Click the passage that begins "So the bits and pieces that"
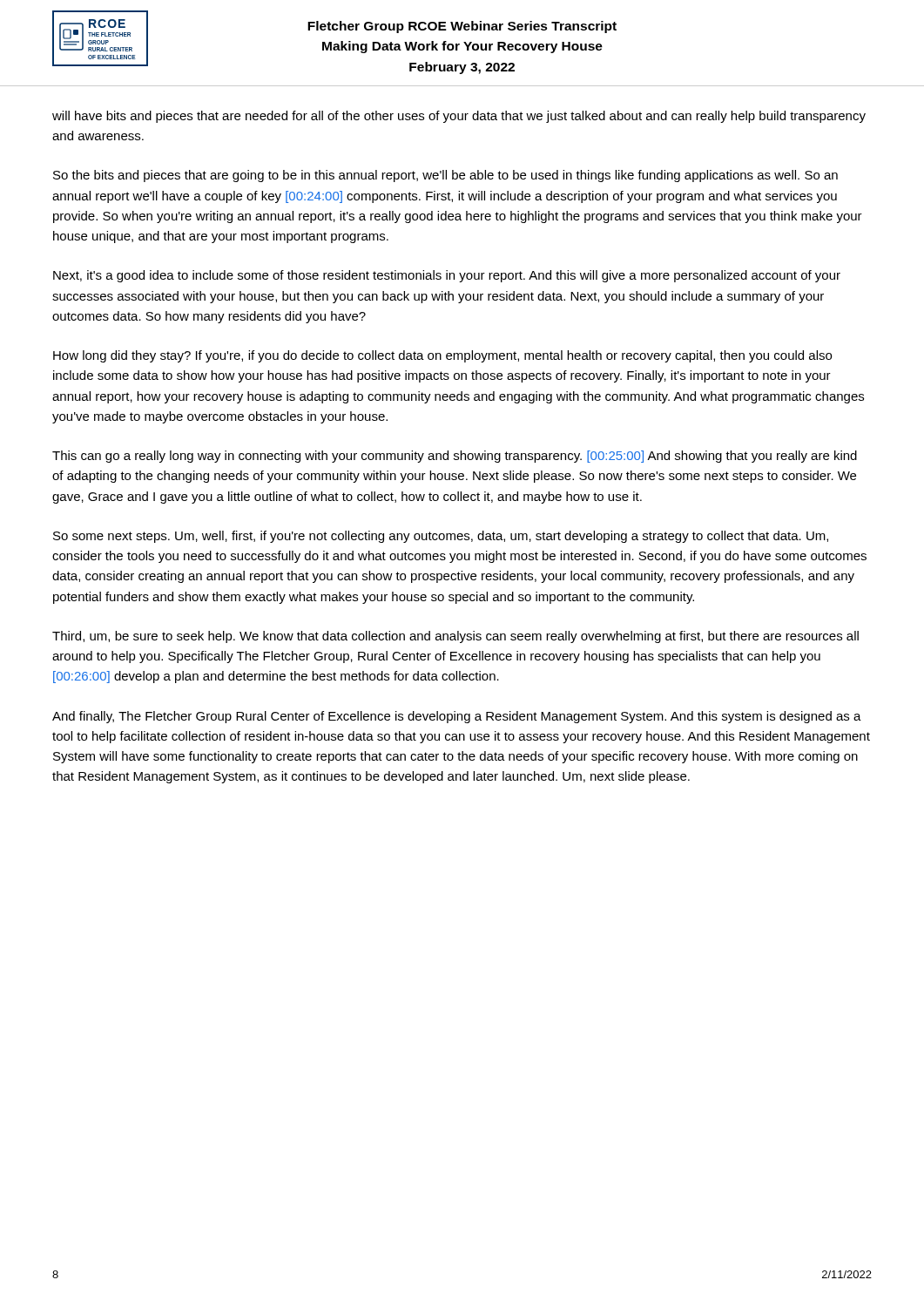This screenshot has height=1307, width=924. pos(457,205)
